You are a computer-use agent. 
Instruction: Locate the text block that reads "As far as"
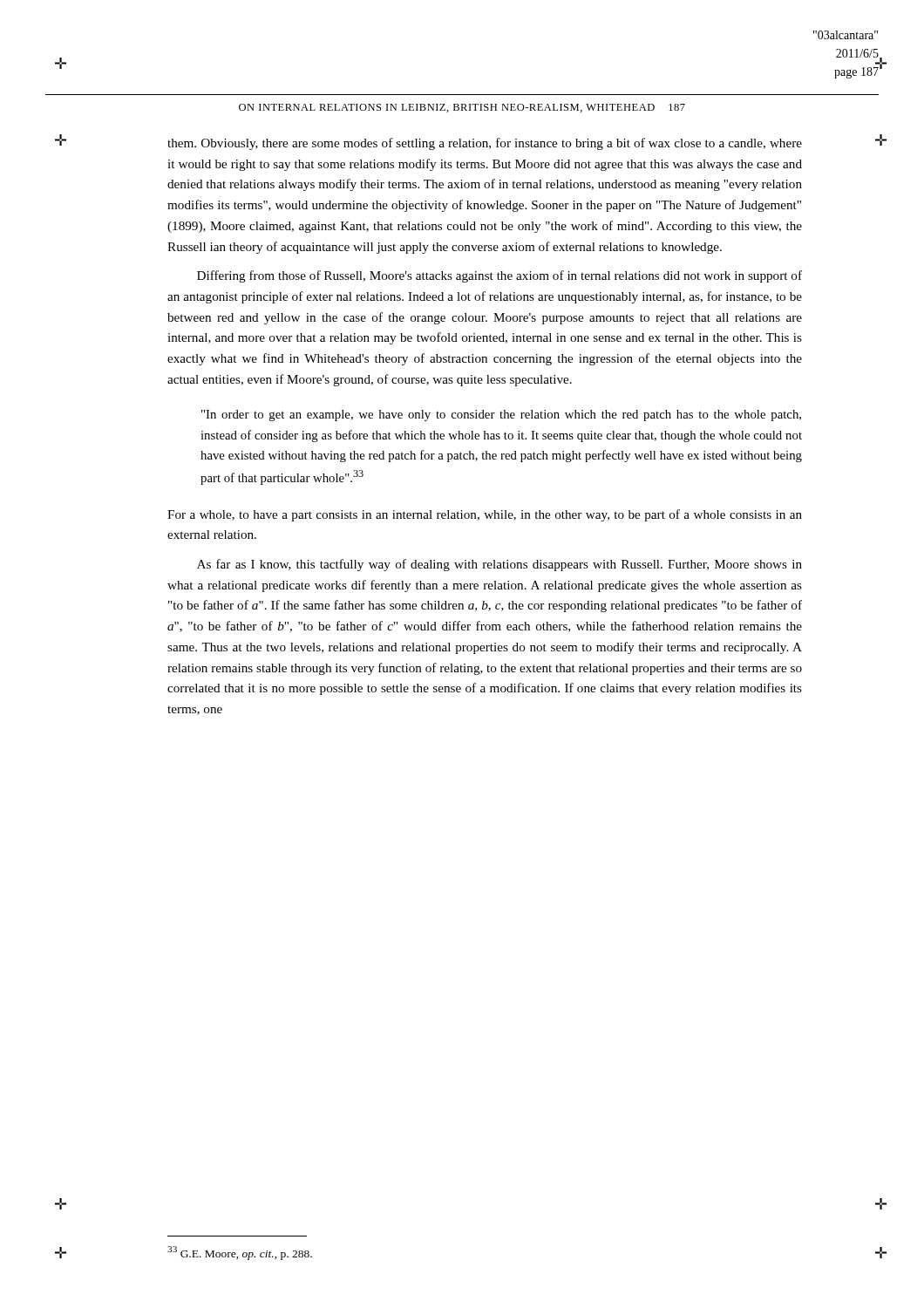(x=485, y=636)
